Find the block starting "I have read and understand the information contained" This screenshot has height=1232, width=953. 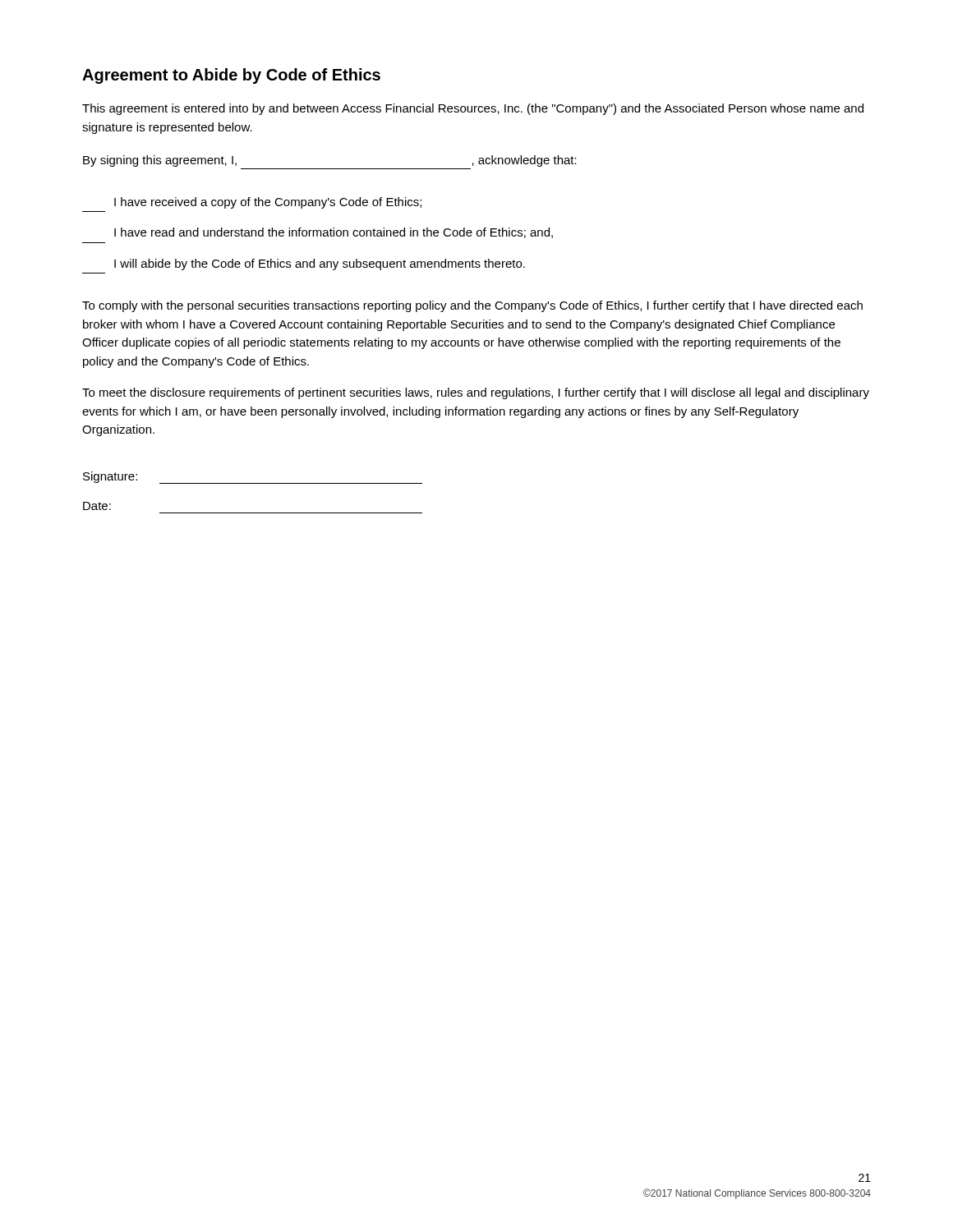[318, 233]
